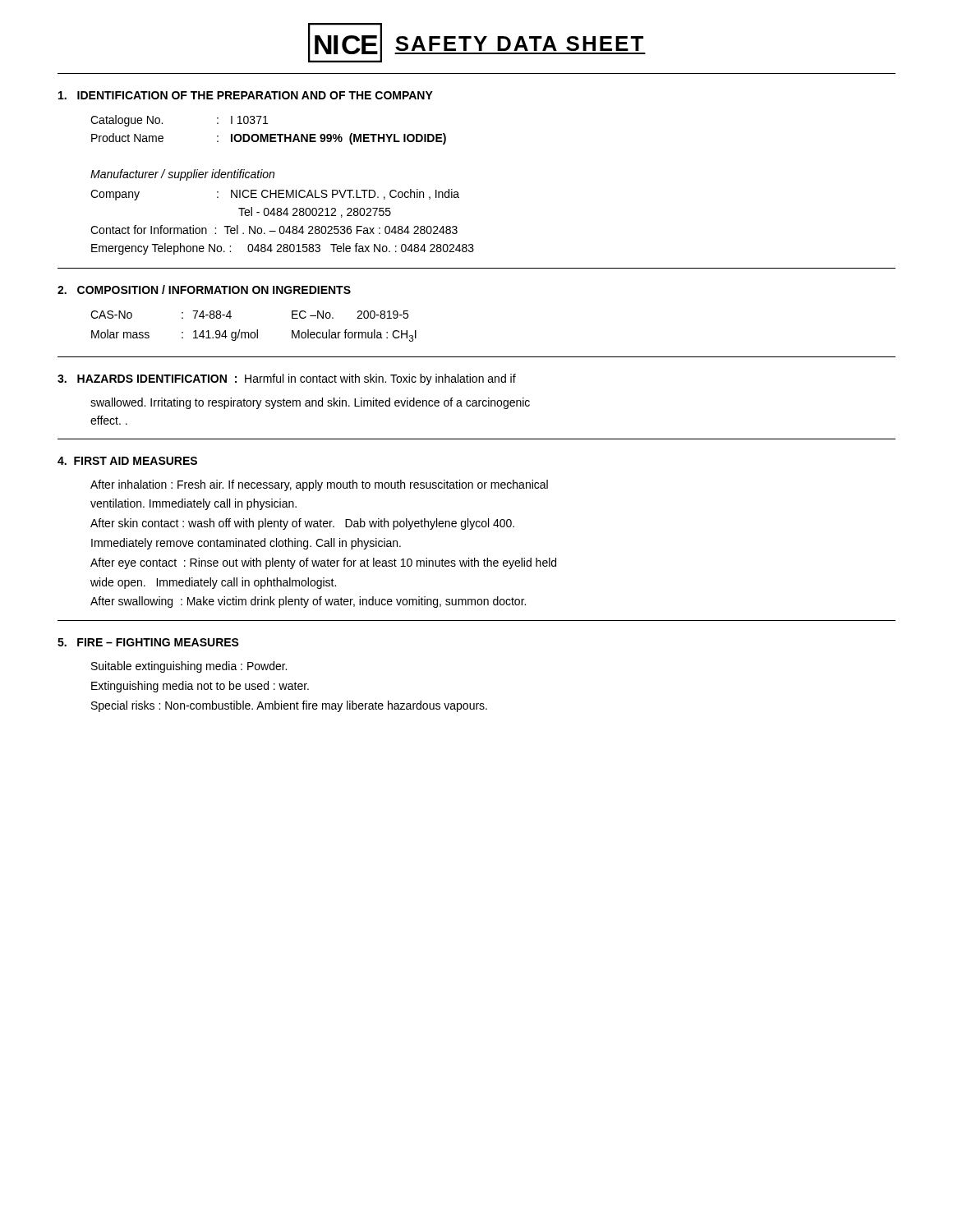The image size is (953, 1232).
Task: Point to the section header beginning "4. FIRST AID"
Action: 128,460
